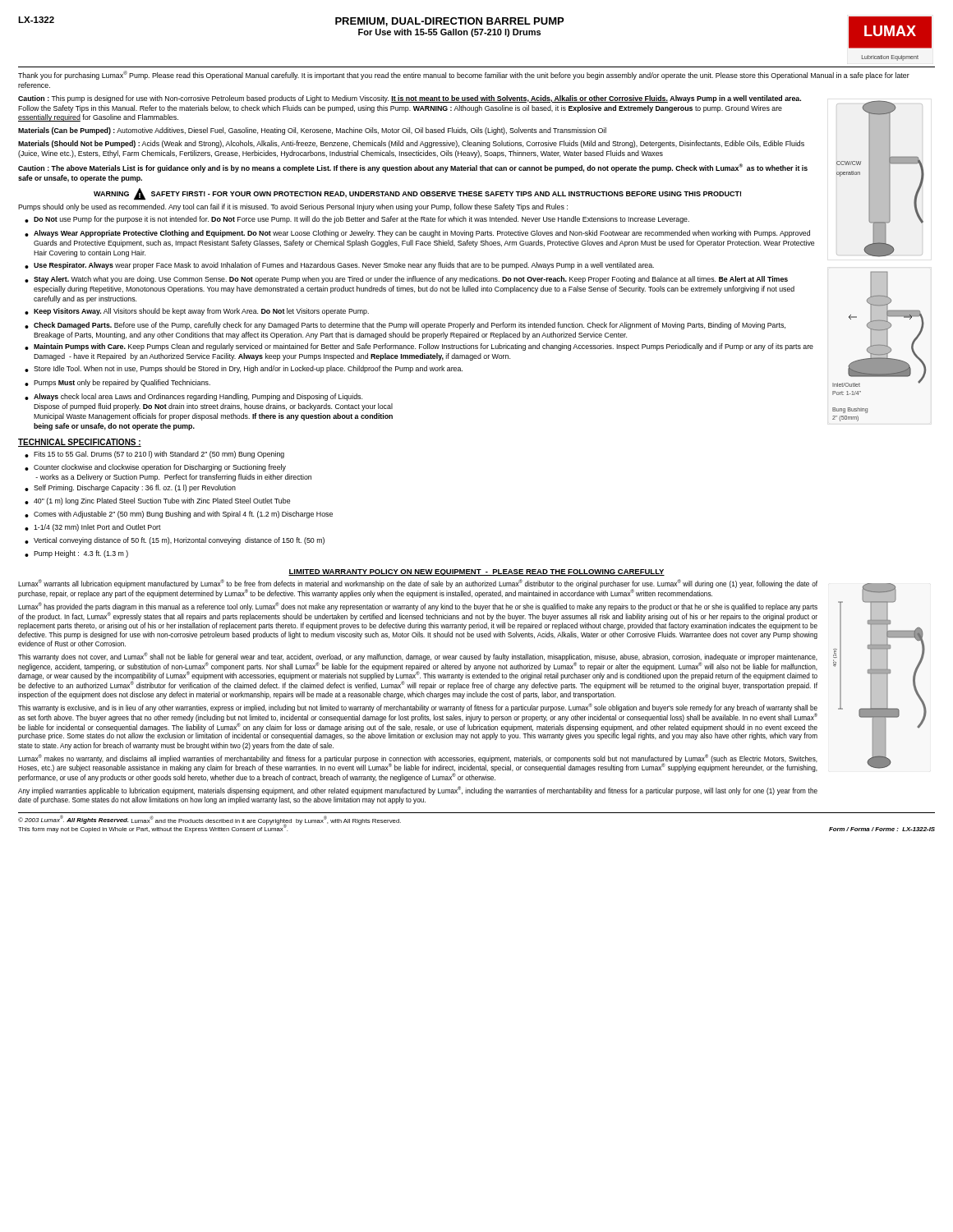Find the list item containing "• Maintain Pumps"
This screenshot has width=953, height=1232.
point(421,353)
